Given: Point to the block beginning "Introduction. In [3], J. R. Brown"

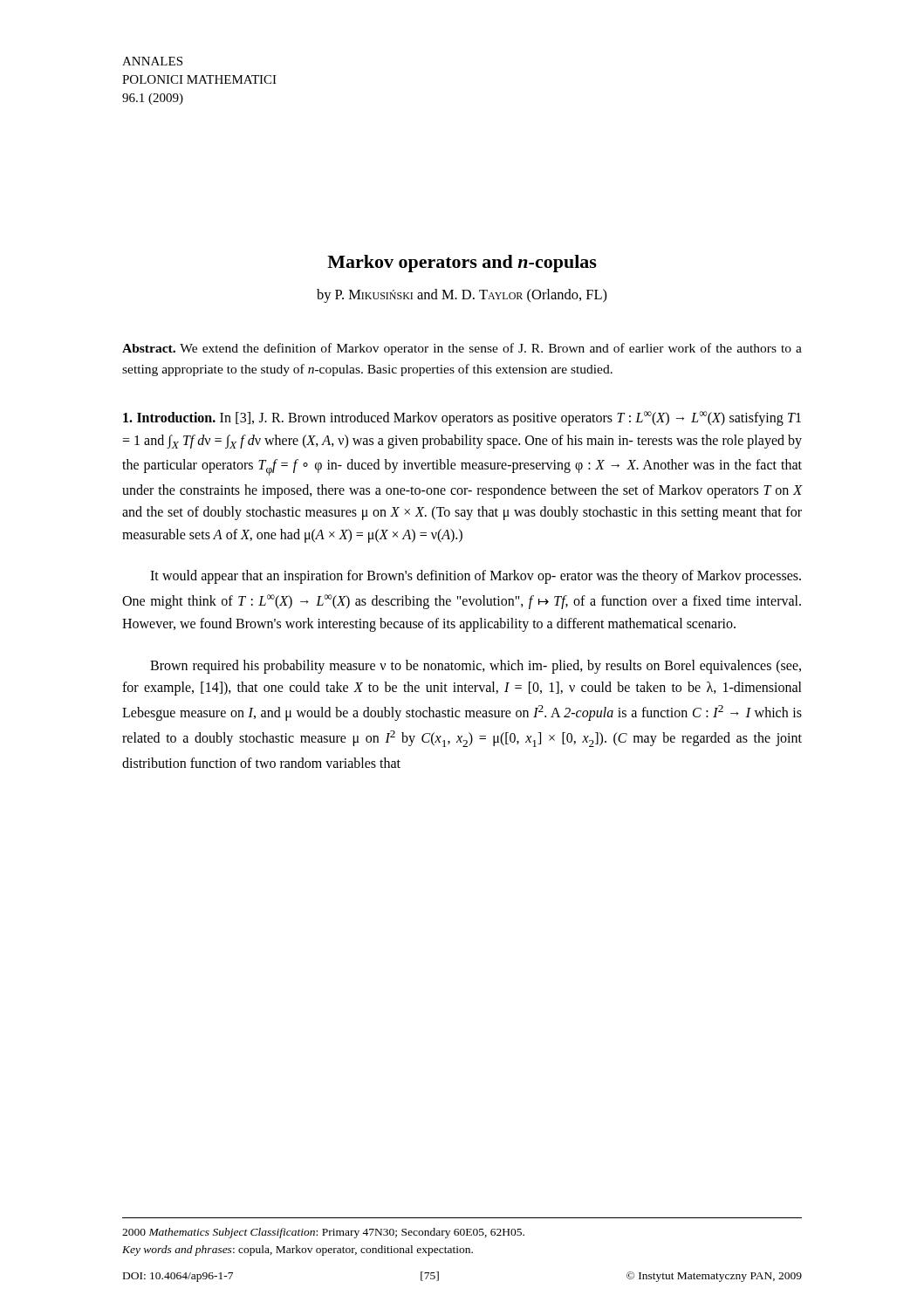Looking at the screenshot, I should coord(462,475).
